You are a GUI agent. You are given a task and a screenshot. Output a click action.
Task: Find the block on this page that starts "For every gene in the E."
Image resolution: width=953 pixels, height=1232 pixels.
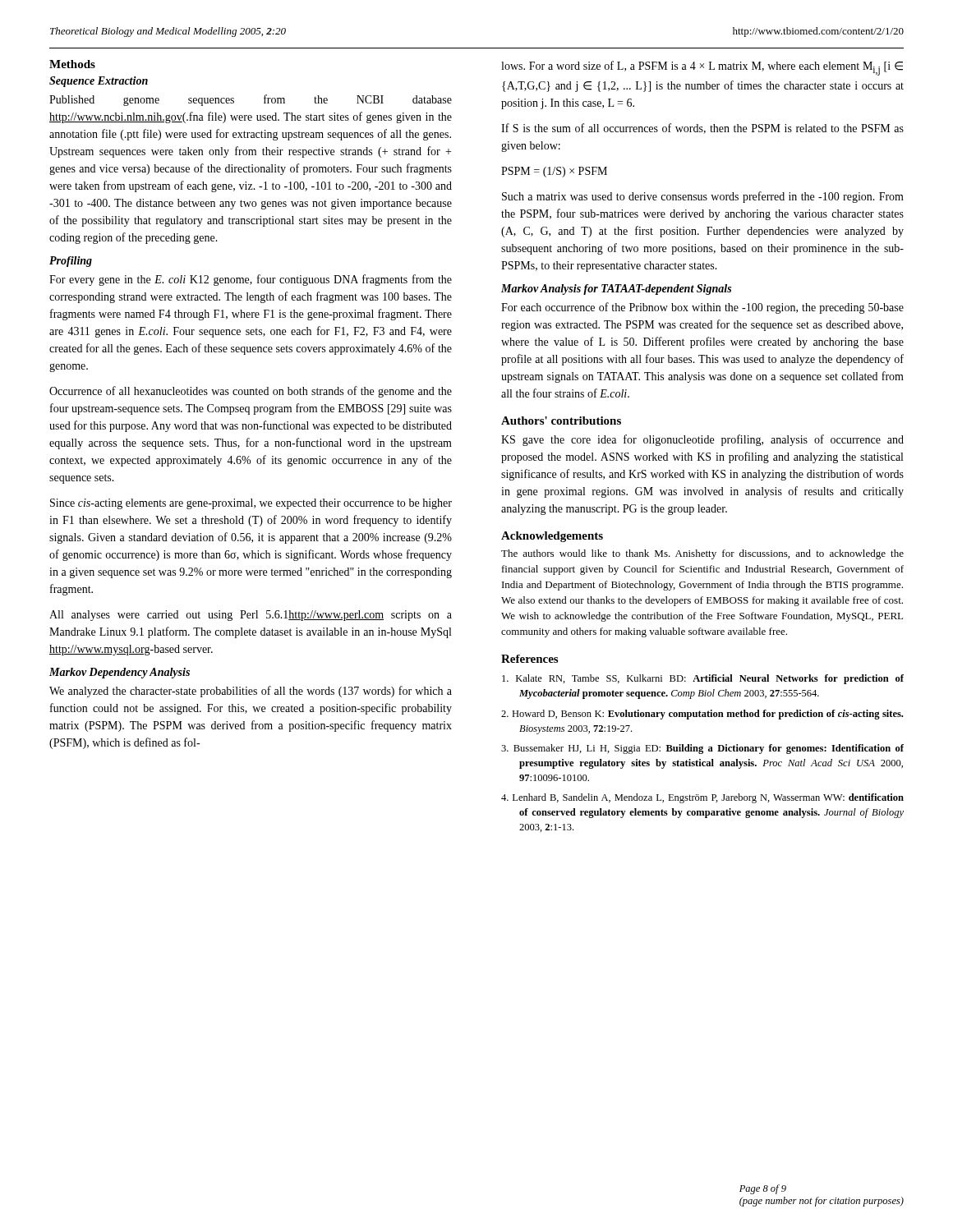[251, 323]
